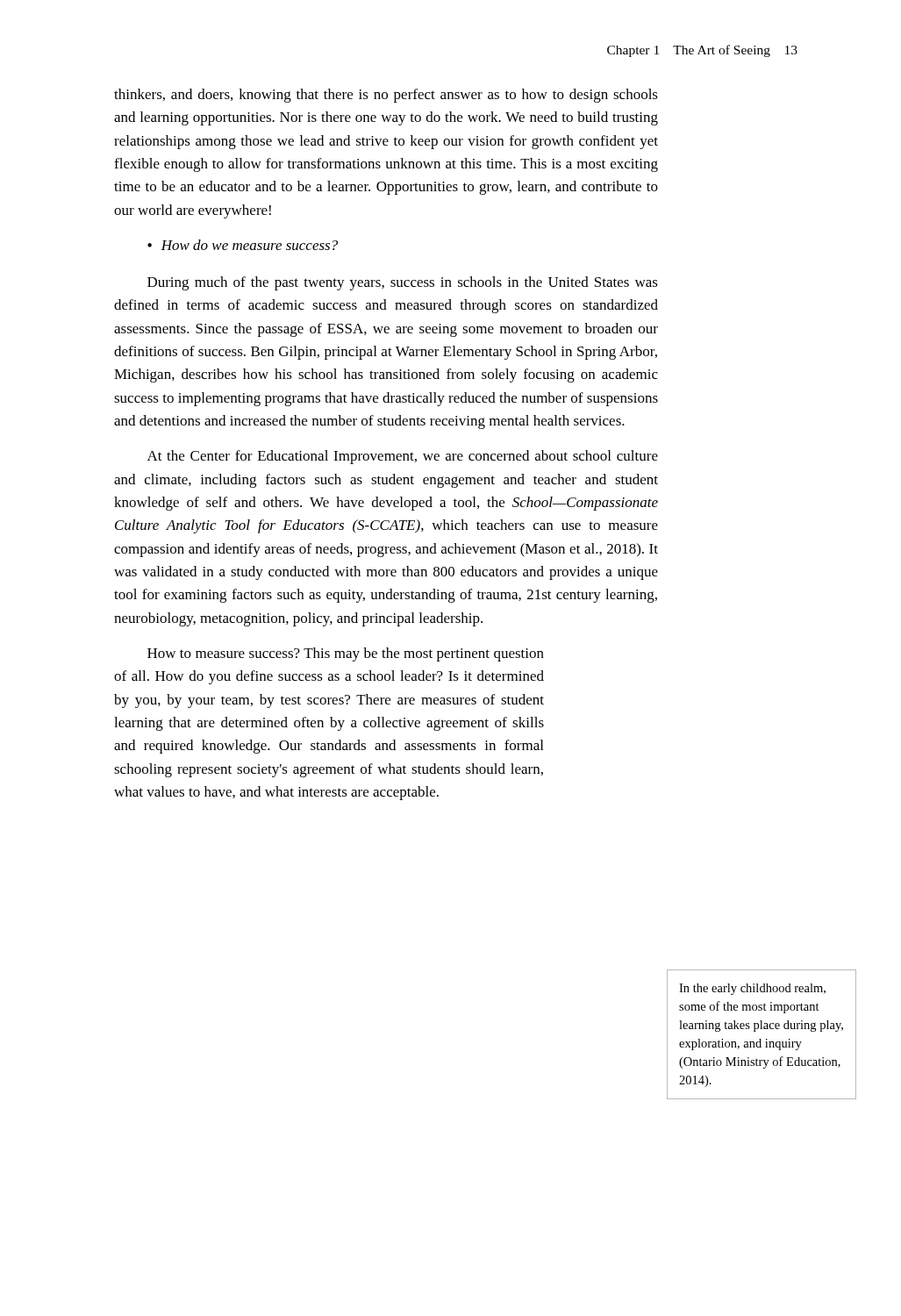Find the passage starting "• How do we measure"
The image size is (901, 1316).
click(242, 246)
